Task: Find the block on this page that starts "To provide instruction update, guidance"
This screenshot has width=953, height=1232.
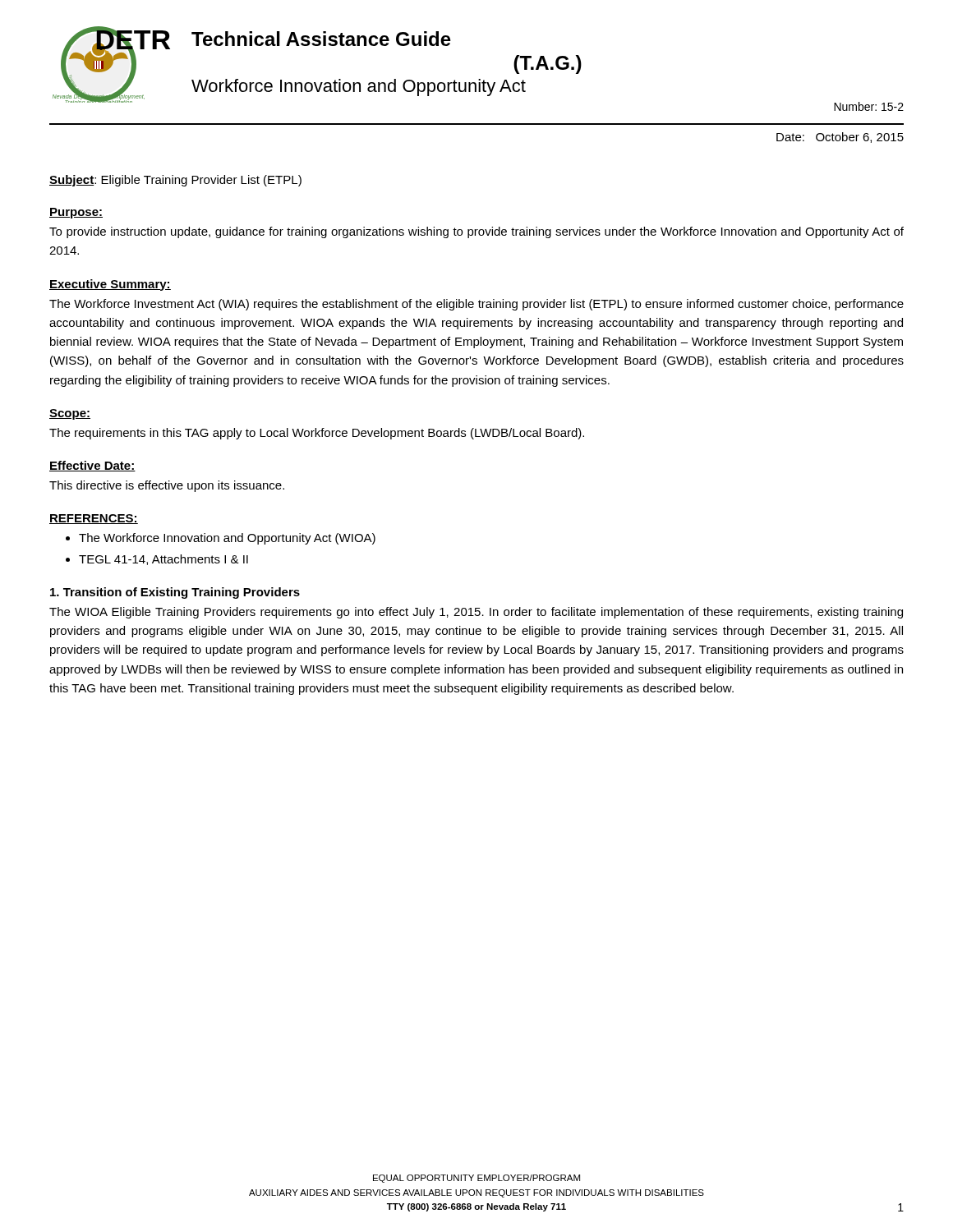Action: [476, 241]
